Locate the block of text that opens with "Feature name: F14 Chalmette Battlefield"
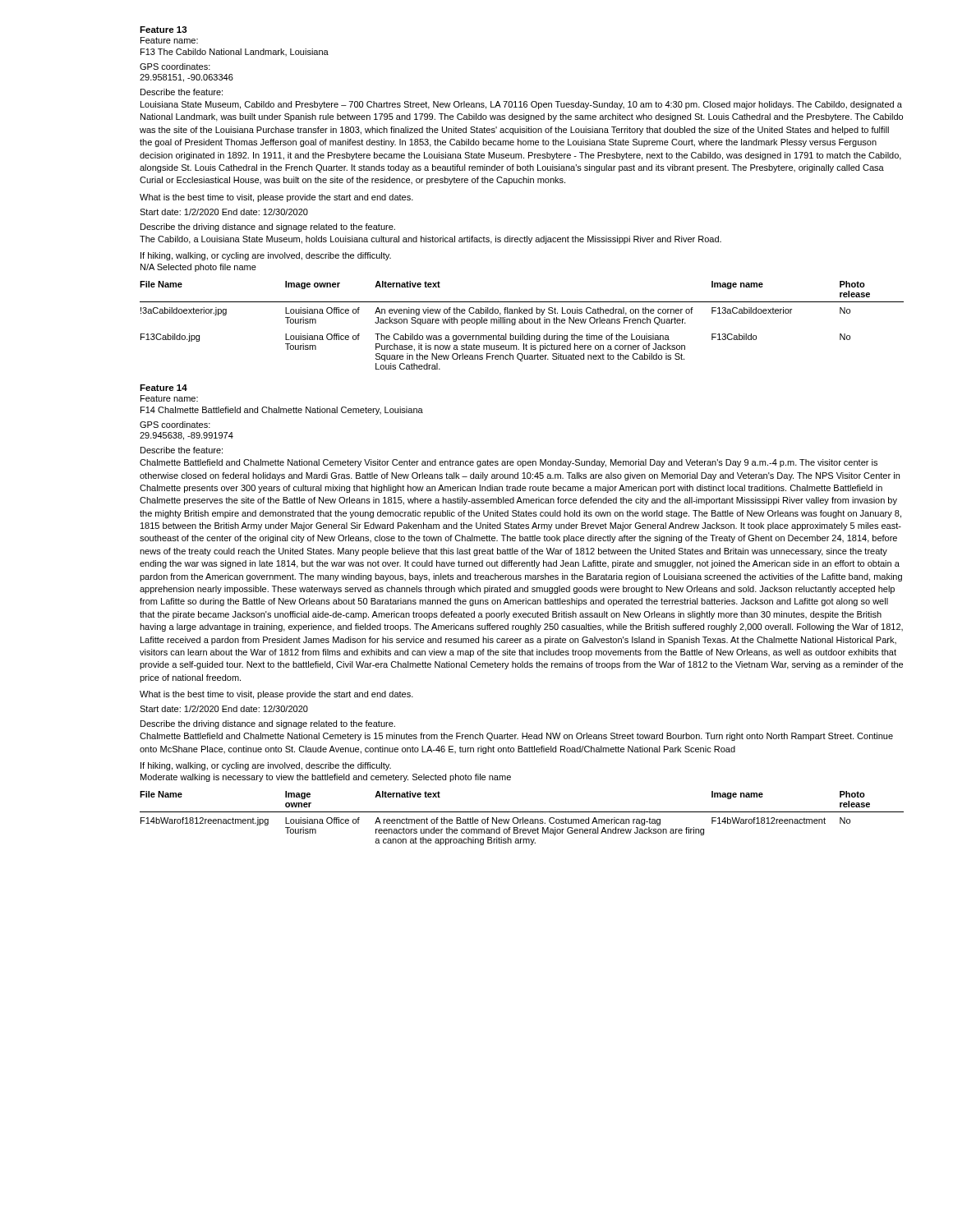 (x=169, y=398)
